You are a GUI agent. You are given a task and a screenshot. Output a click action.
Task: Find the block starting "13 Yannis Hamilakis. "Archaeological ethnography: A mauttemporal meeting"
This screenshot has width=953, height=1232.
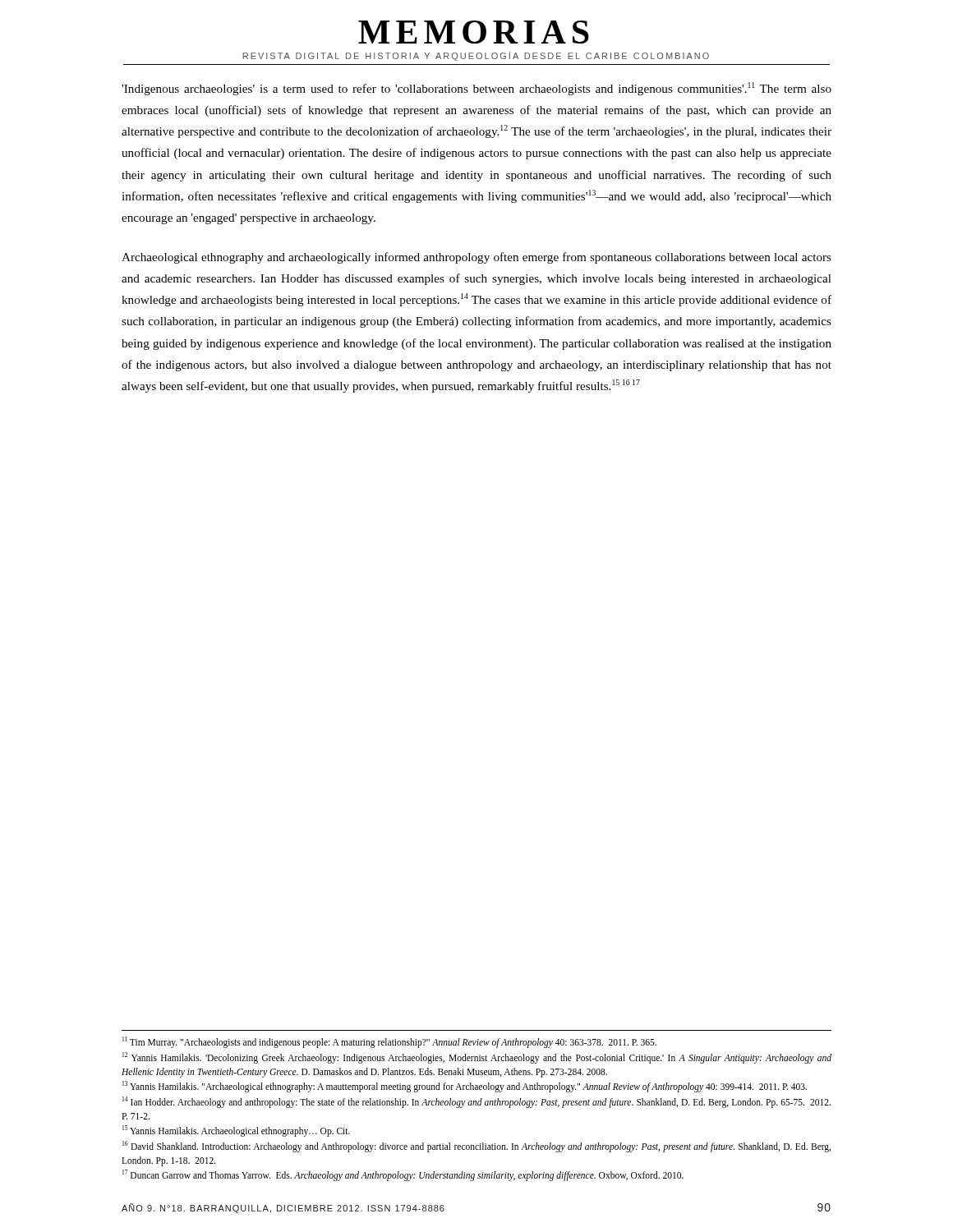(x=465, y=1086)
